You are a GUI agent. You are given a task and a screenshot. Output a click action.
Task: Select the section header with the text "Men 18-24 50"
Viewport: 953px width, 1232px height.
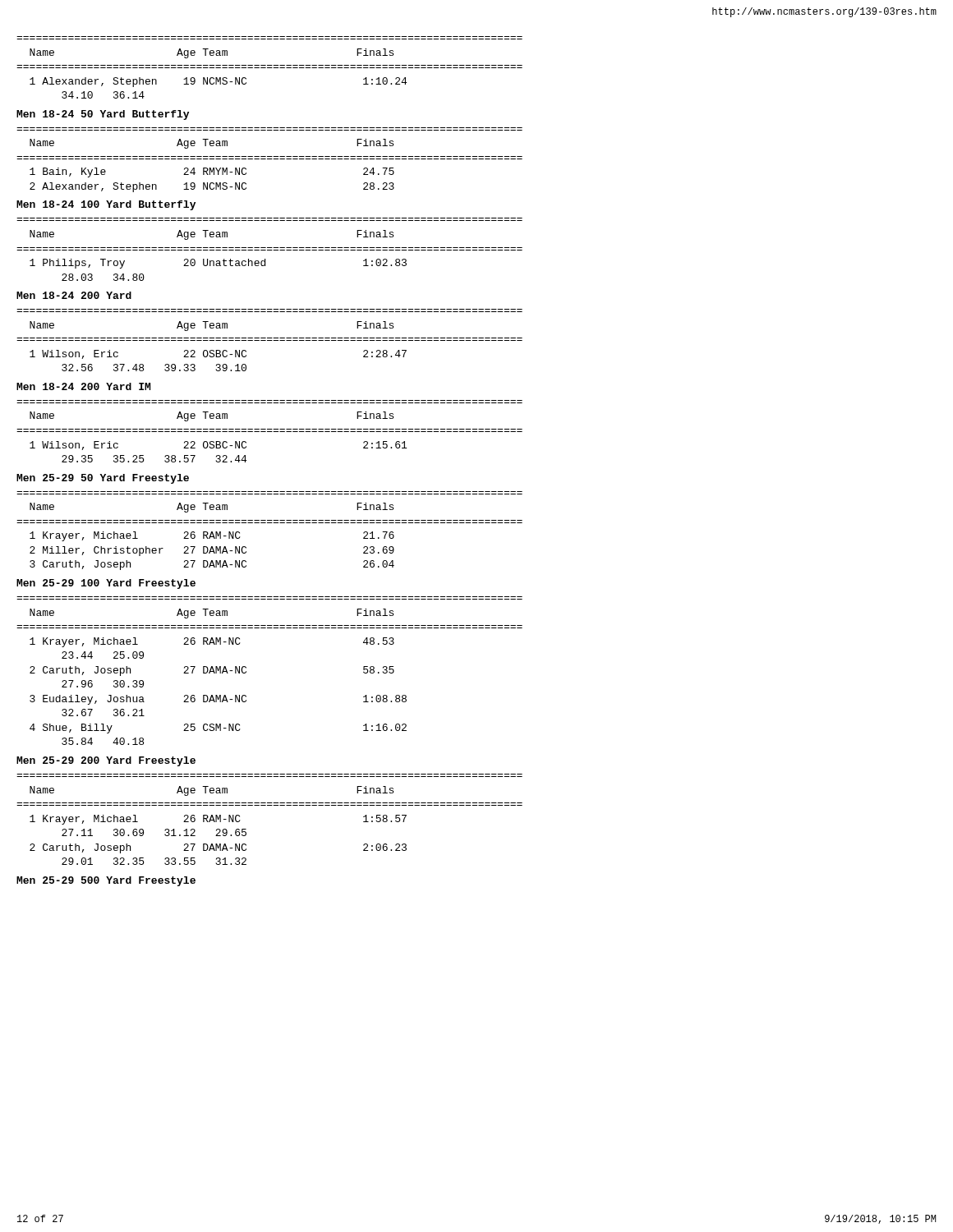click(x=103, y=114)
